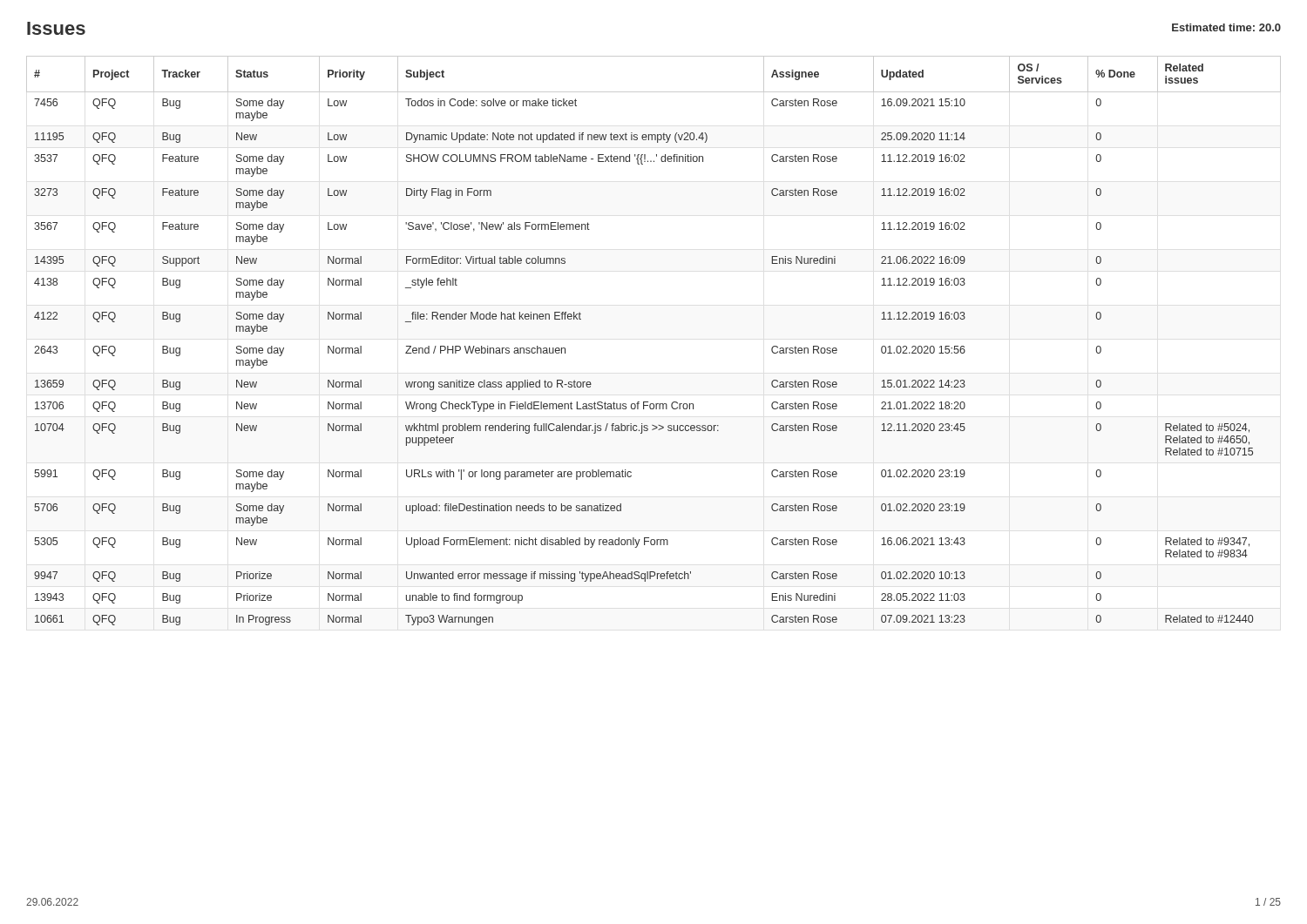
Task: Select the title
Action: click(56, 29)
